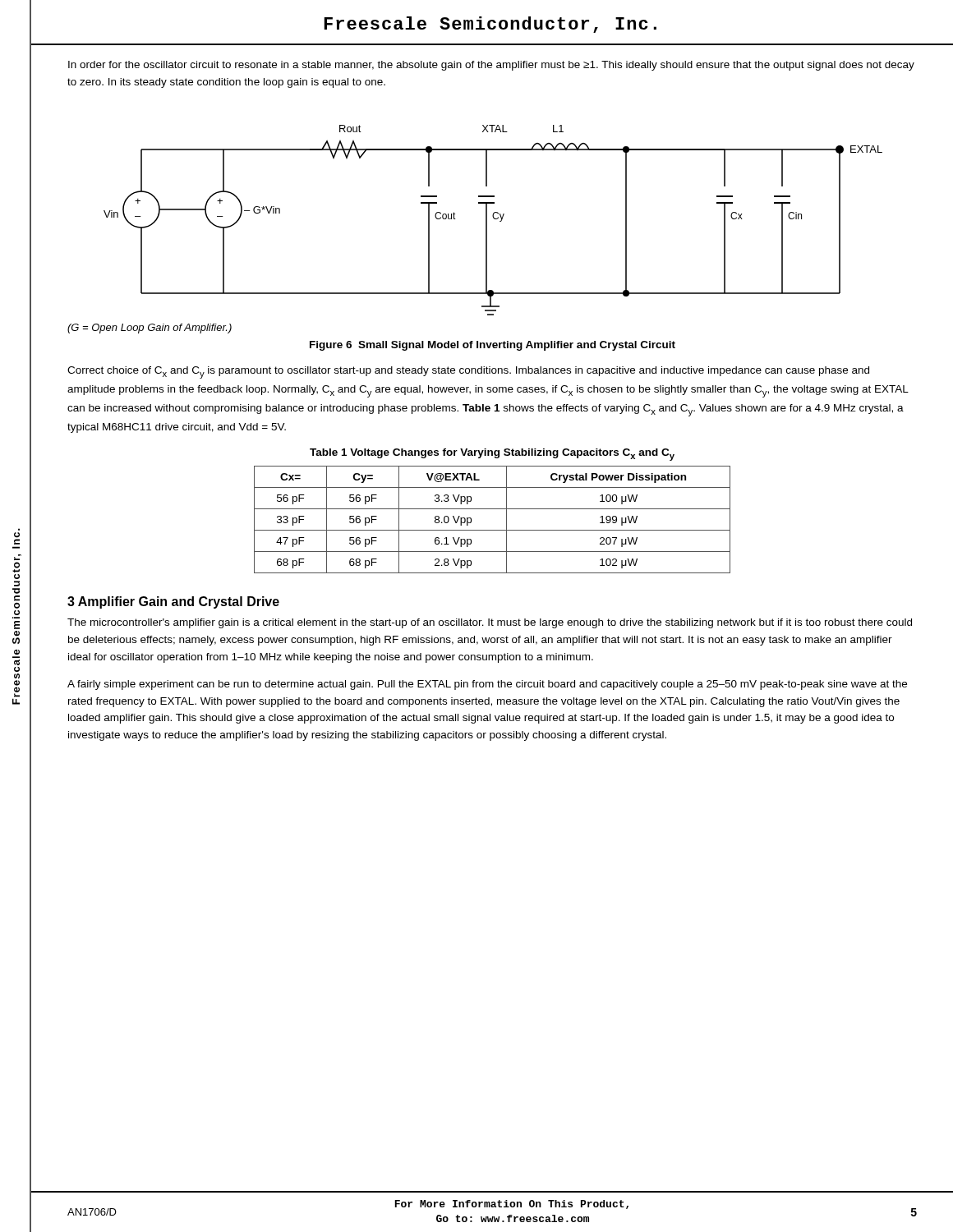Viewport: 953px width, 1232px height.
Task: Find the block on this page that starts "Correct choice of"
Action: click(488, 398)
